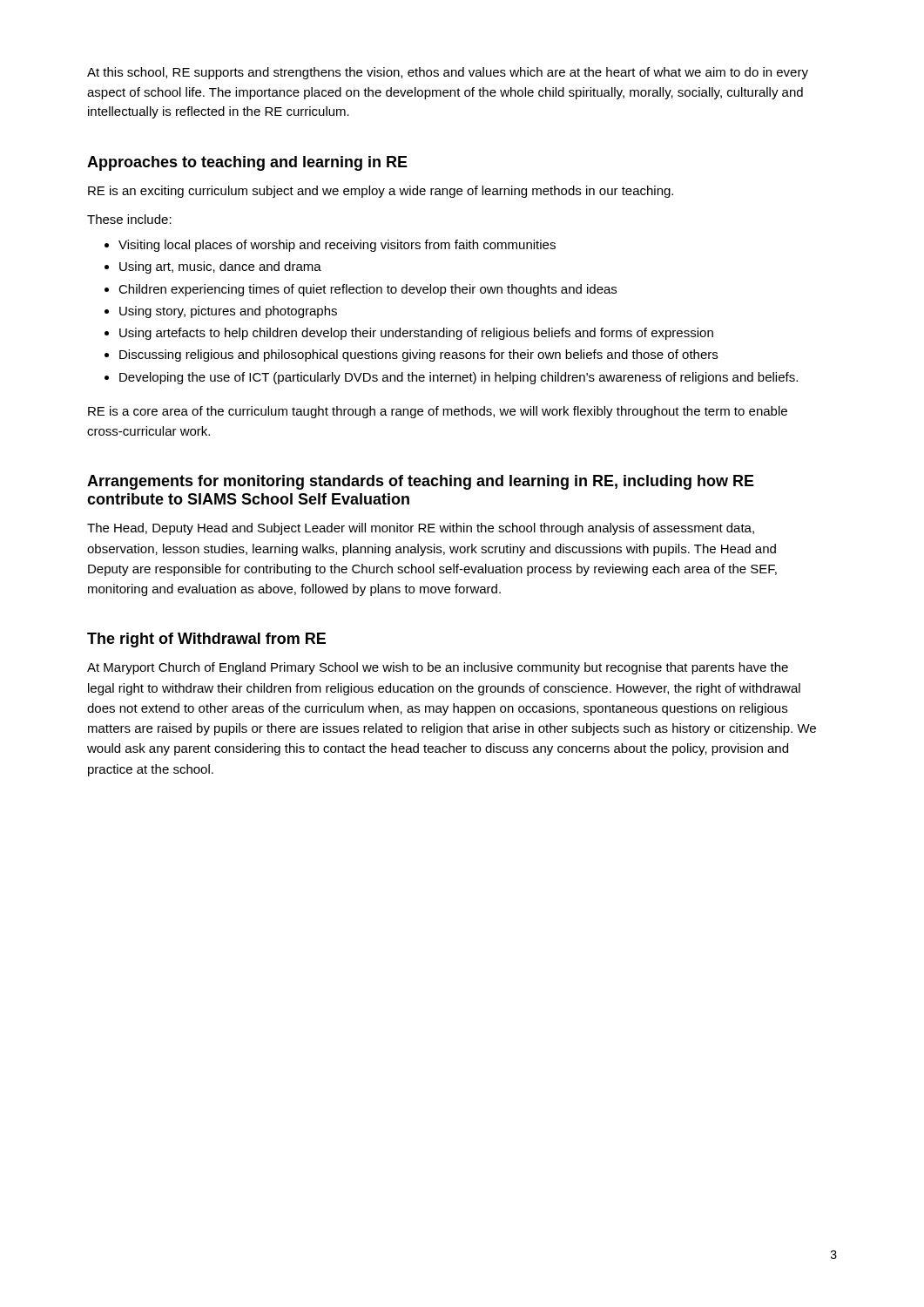The image size is (924, 1307).
Task: Find the list item that says "Developing the use"
Action: (x=459, y=376)
